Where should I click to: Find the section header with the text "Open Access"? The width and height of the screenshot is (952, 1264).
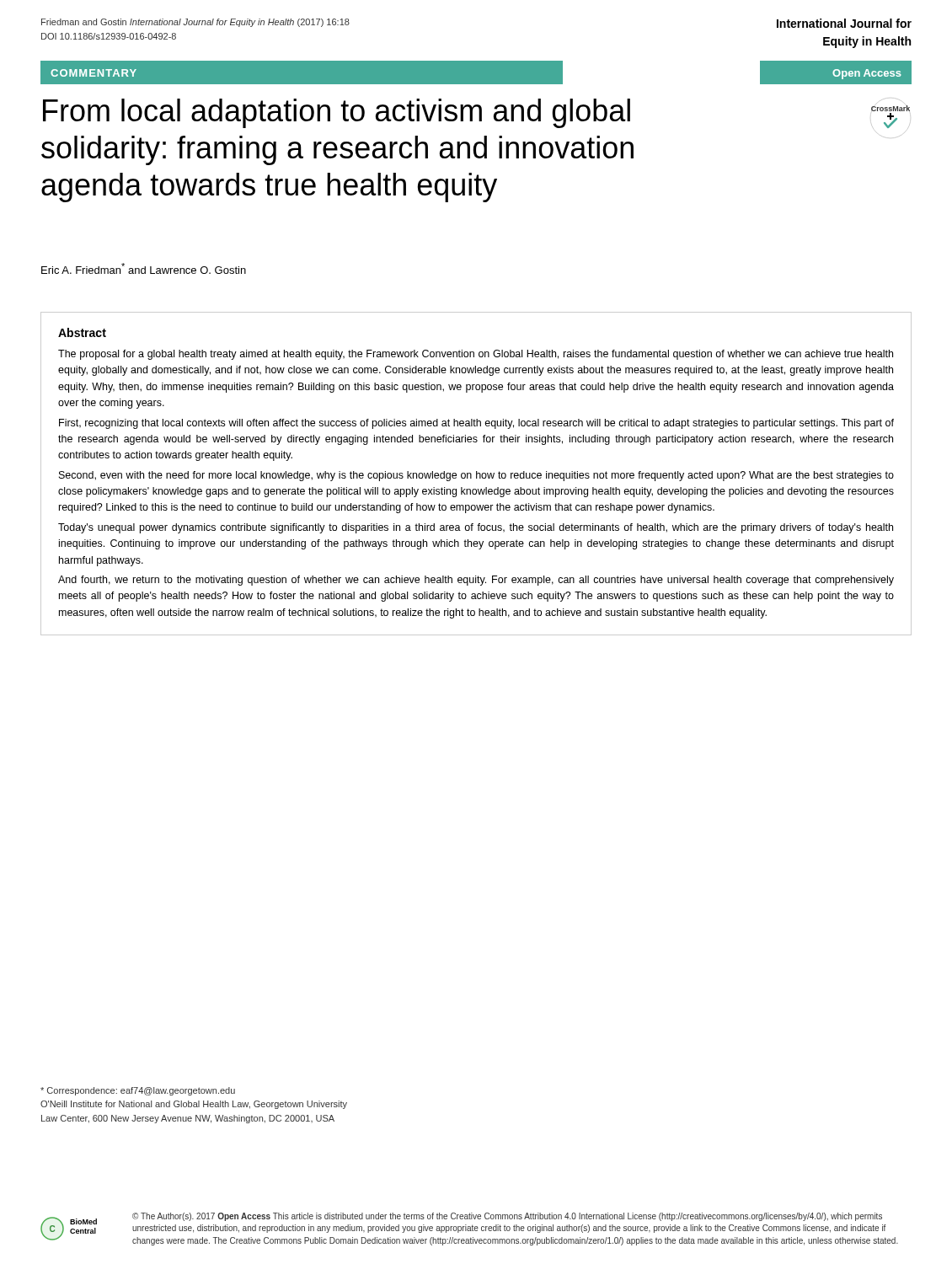point(872,72)
